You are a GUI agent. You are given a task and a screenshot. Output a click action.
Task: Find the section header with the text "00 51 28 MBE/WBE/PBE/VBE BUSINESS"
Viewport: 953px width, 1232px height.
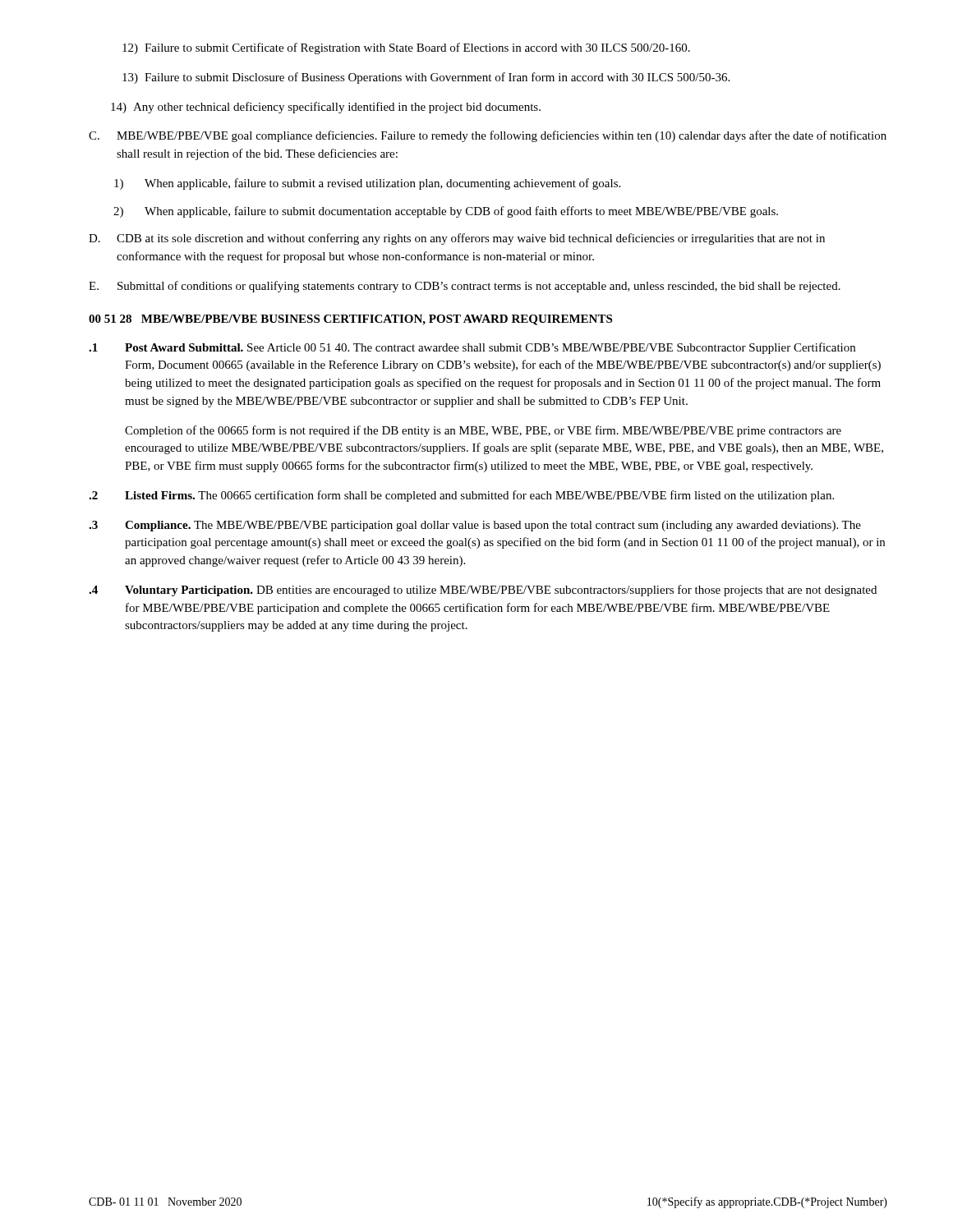point(488,319)
